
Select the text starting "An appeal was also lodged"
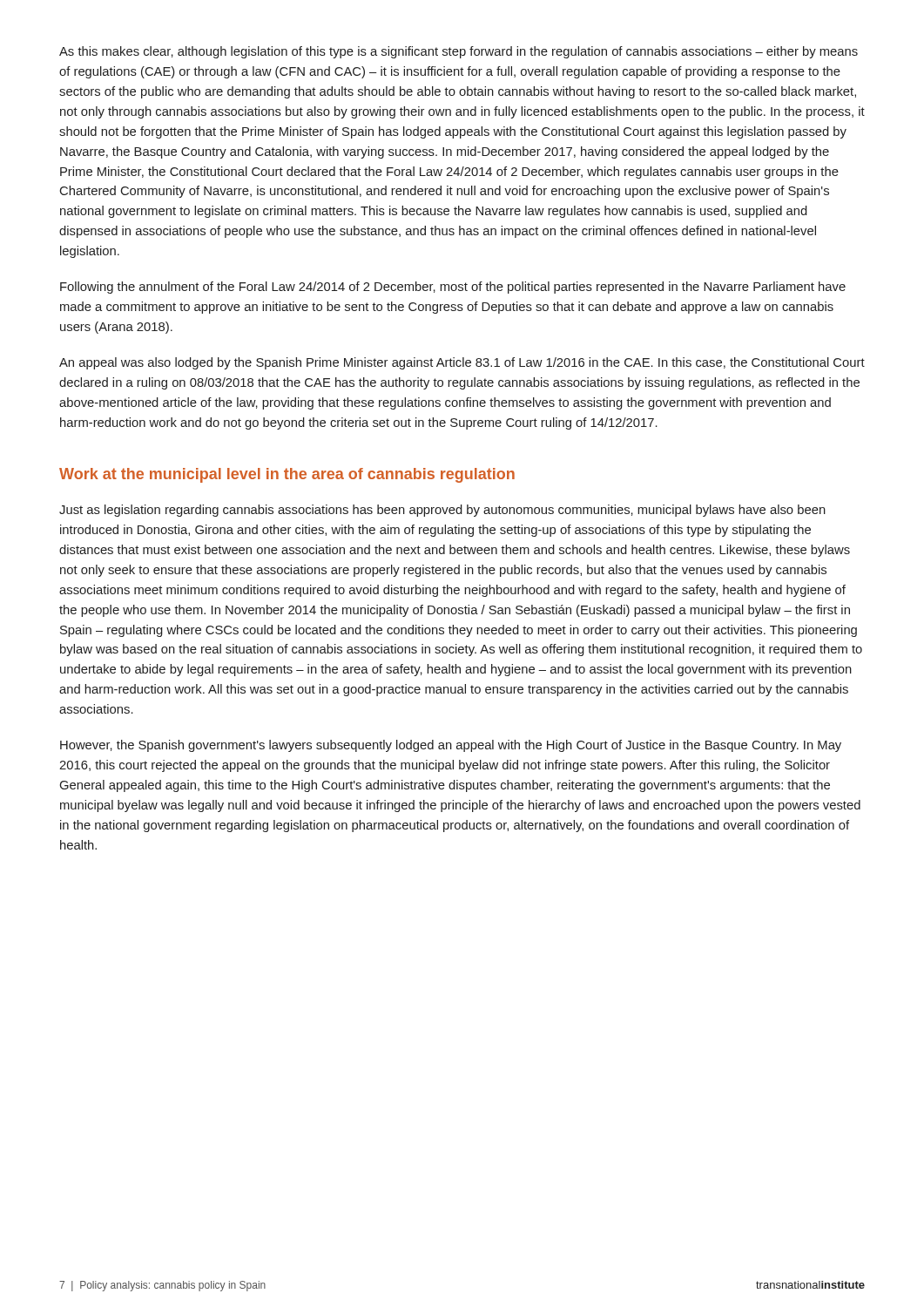[x=462, y=392]
